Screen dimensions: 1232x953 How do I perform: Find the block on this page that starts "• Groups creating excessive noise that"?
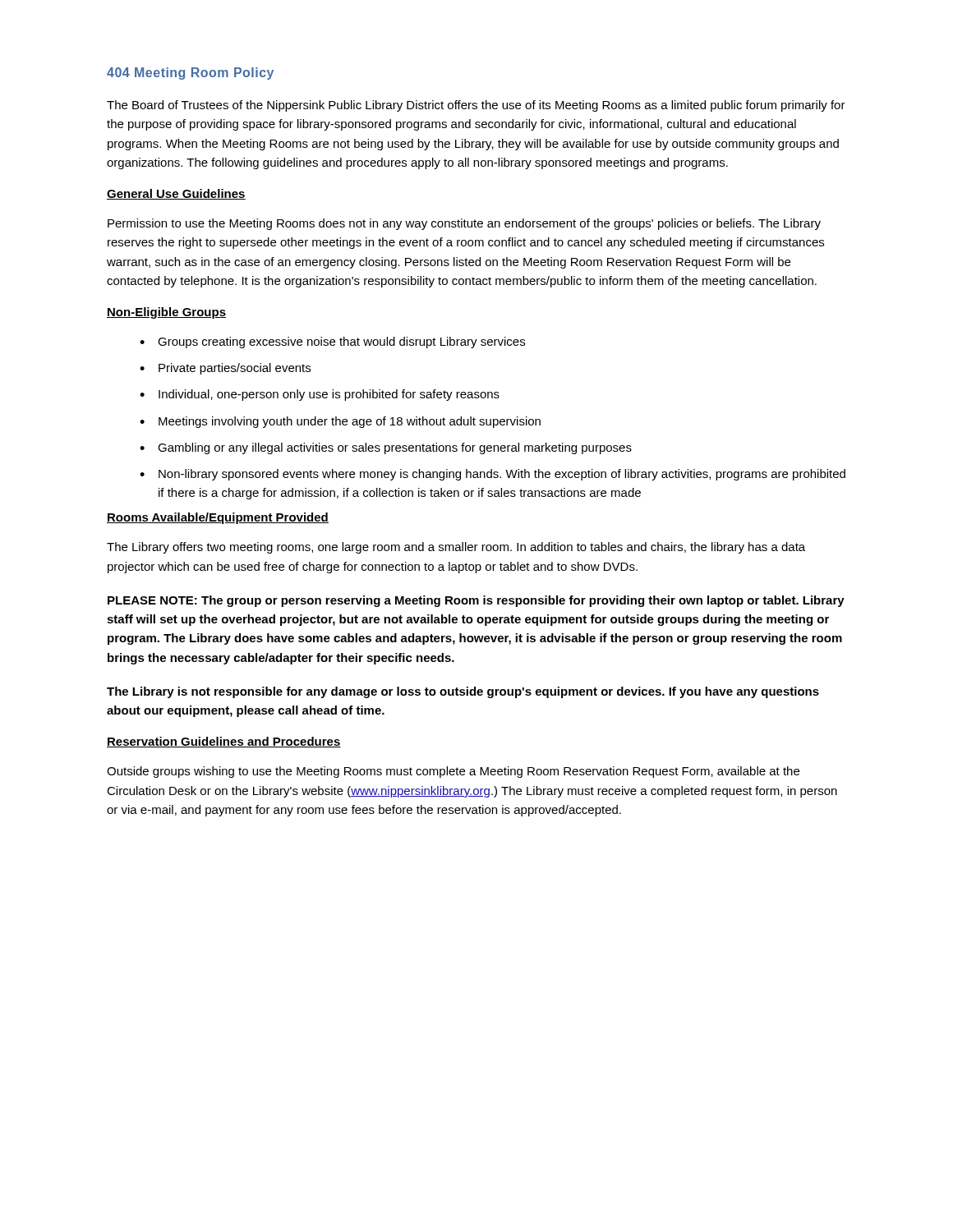coord(493,343)
